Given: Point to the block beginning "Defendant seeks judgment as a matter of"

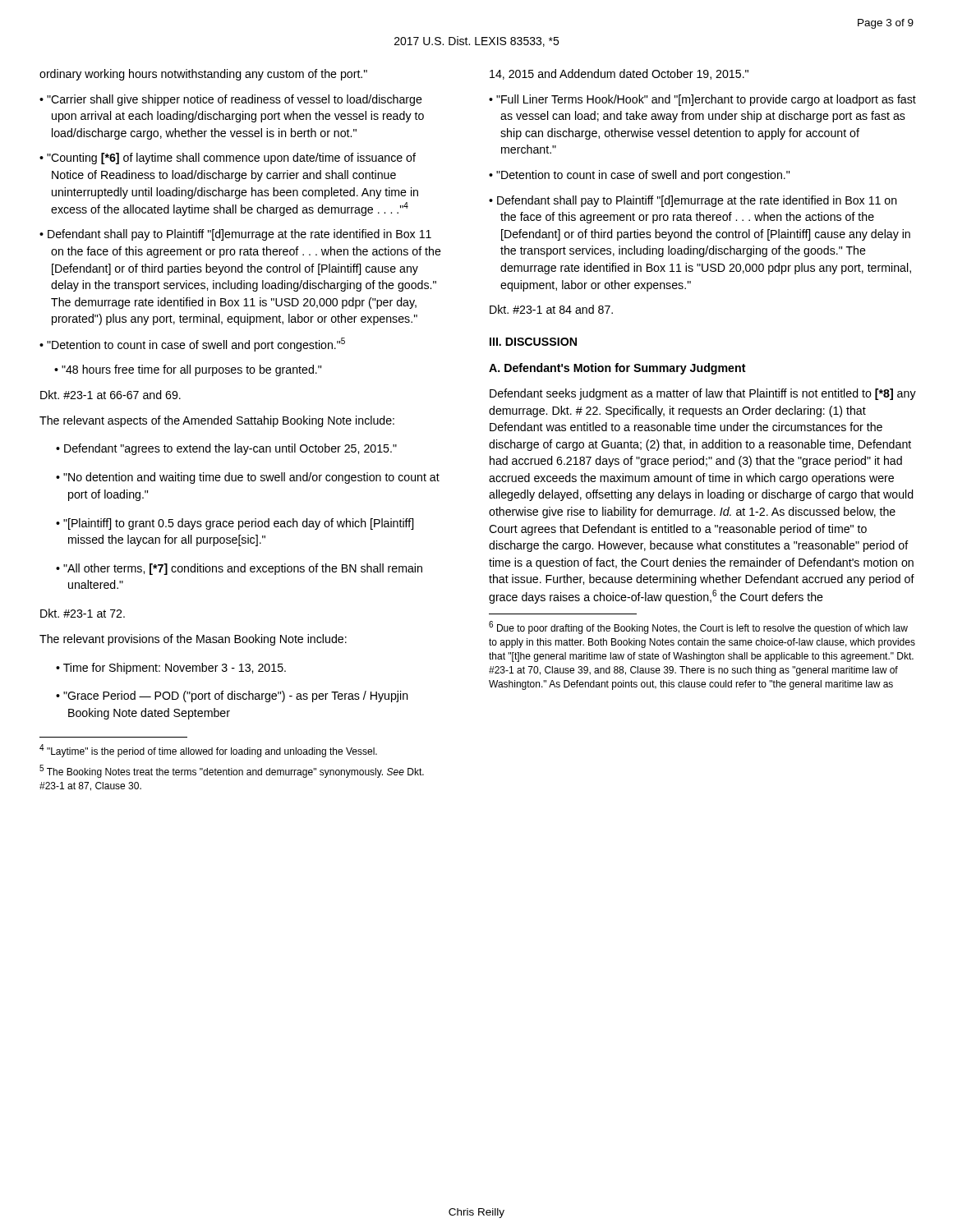Looking at the screenshot, I should point(702,495).
